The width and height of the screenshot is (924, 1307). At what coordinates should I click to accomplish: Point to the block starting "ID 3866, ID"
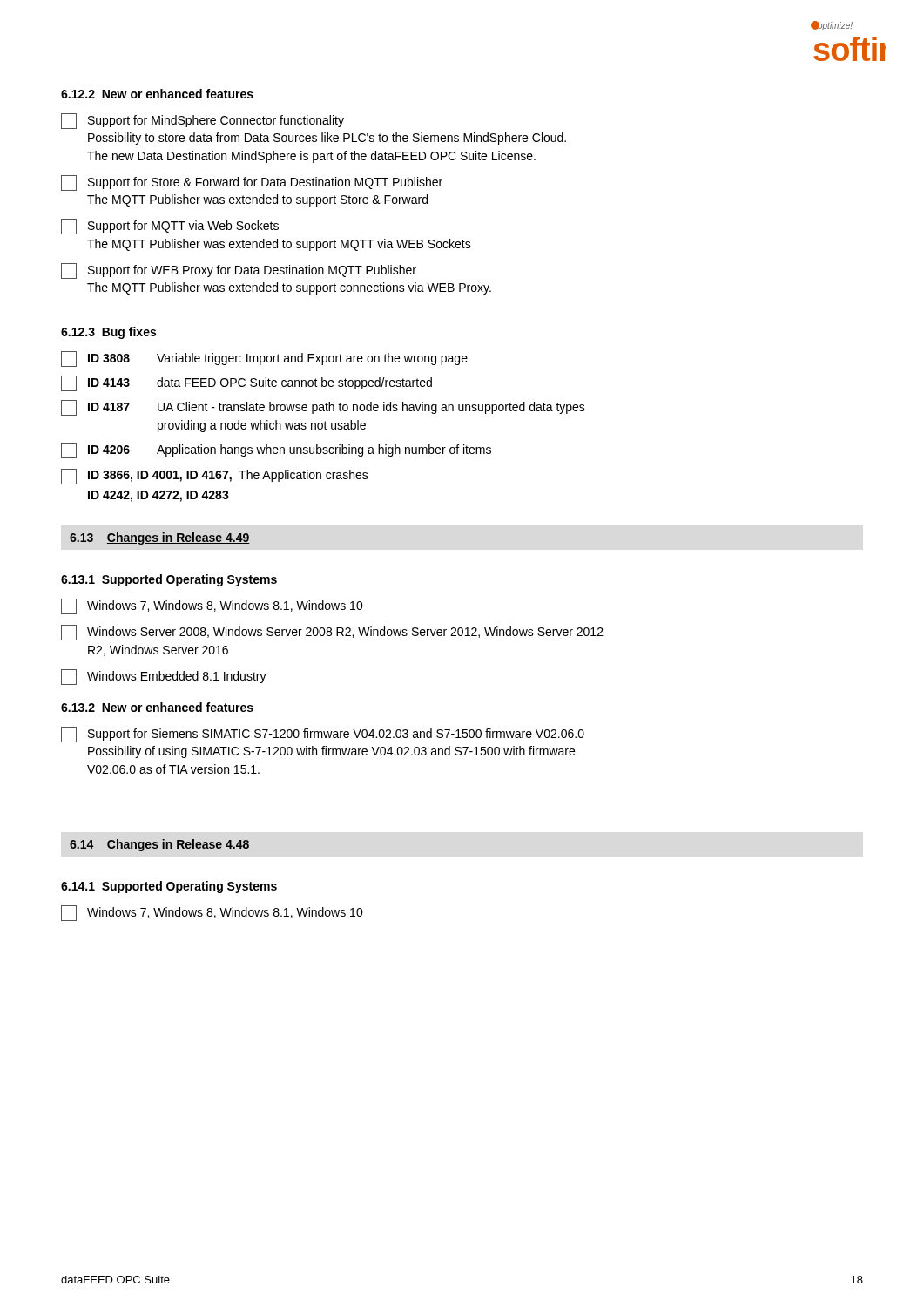pyautogui.click(x=215, y=485)
